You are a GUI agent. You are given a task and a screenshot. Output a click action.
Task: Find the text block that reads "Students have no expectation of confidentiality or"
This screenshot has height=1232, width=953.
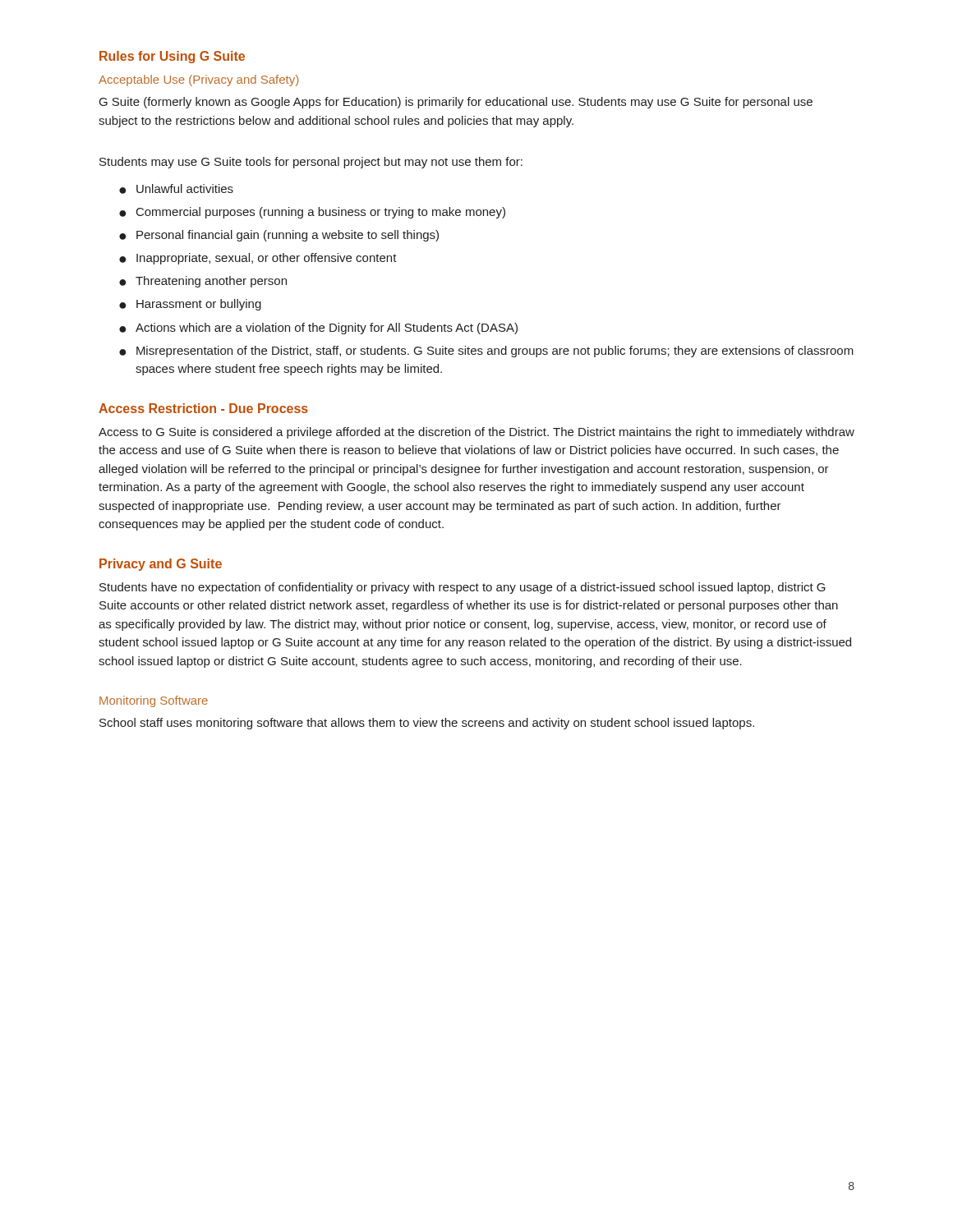[475, 624]
